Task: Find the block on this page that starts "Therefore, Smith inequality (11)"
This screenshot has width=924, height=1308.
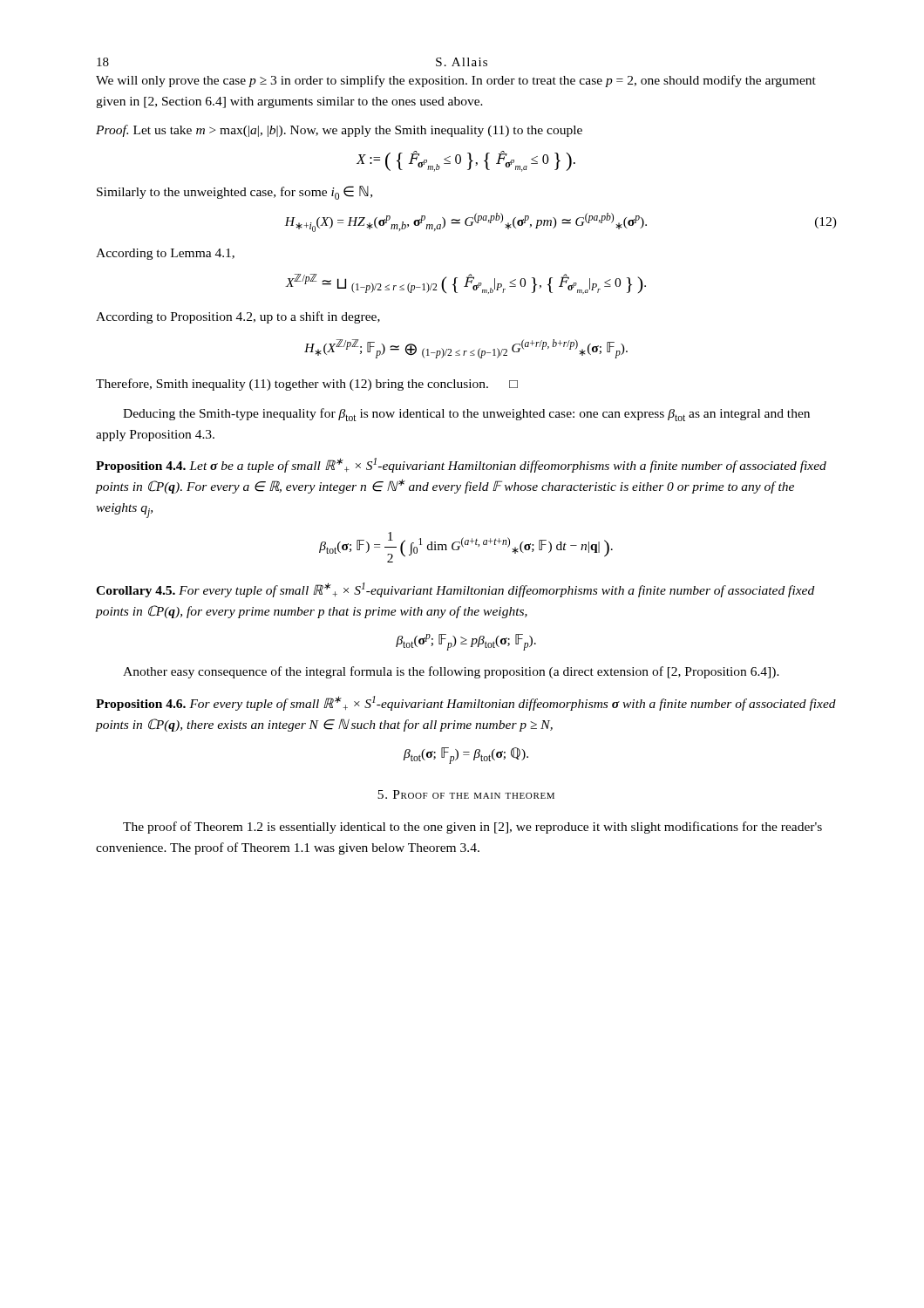Action: click(x=466, y=384)
